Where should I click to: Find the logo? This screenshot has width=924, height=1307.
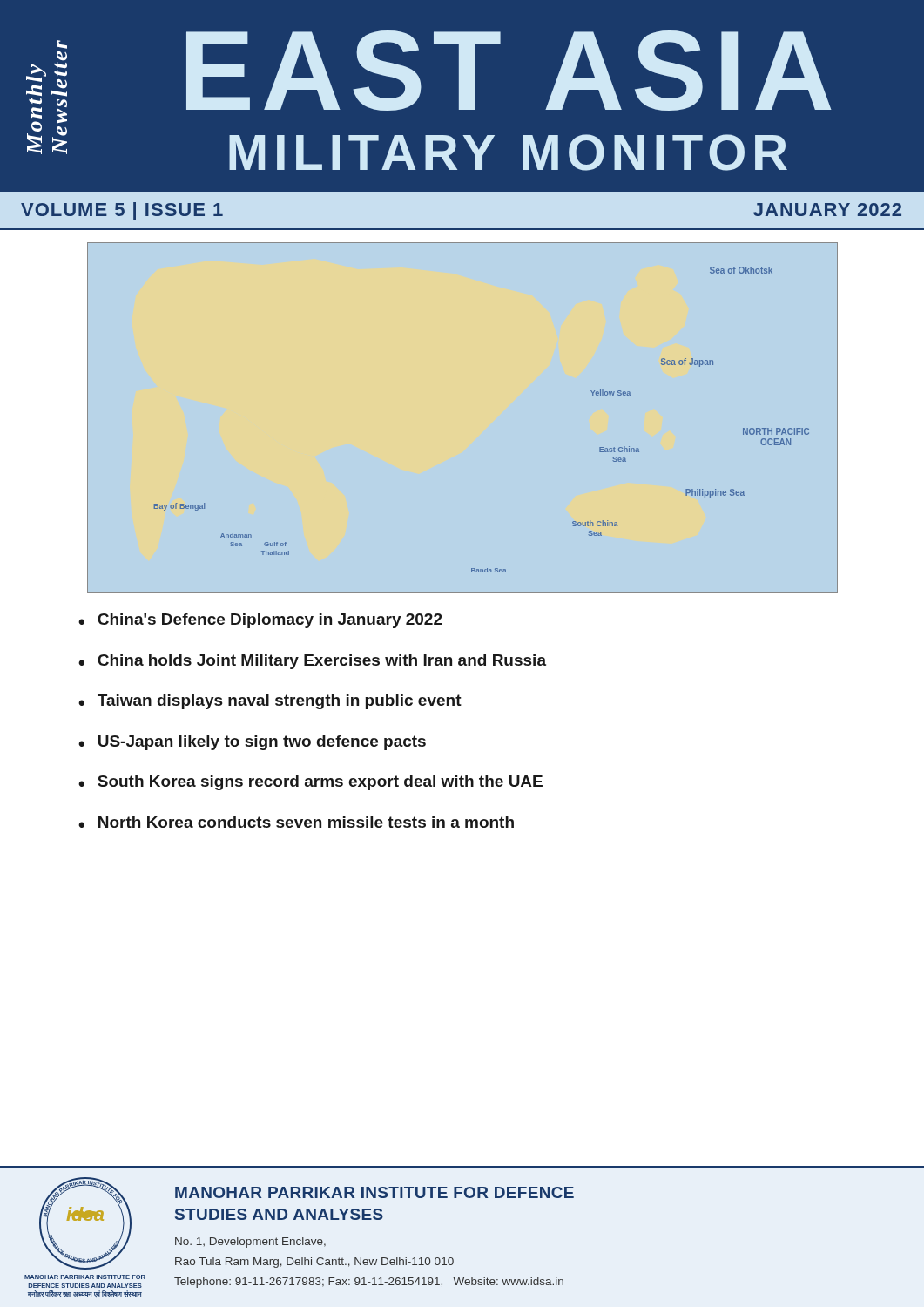(85, 1237)
